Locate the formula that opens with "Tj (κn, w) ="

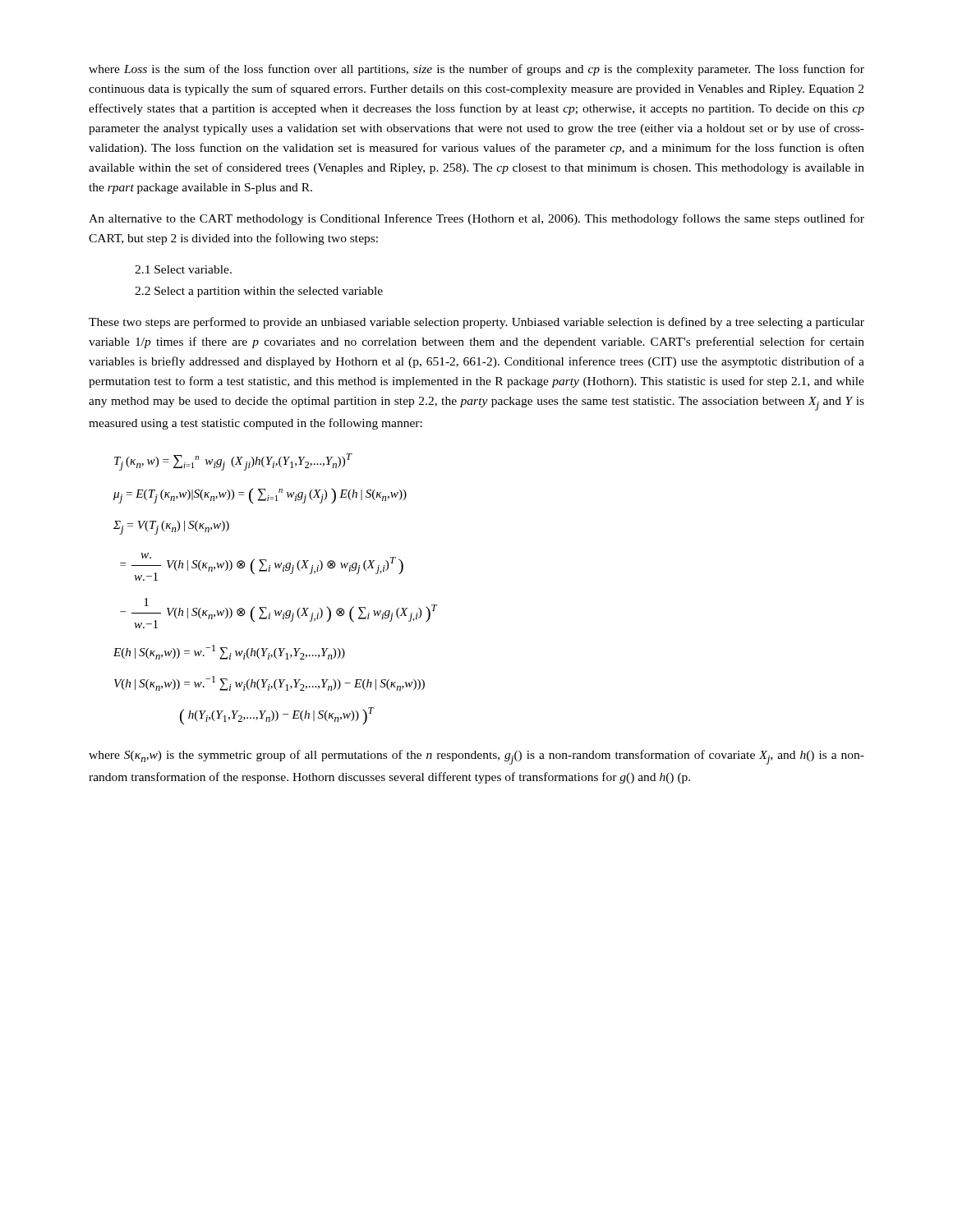pyautogui.click(x=233, y=462)
